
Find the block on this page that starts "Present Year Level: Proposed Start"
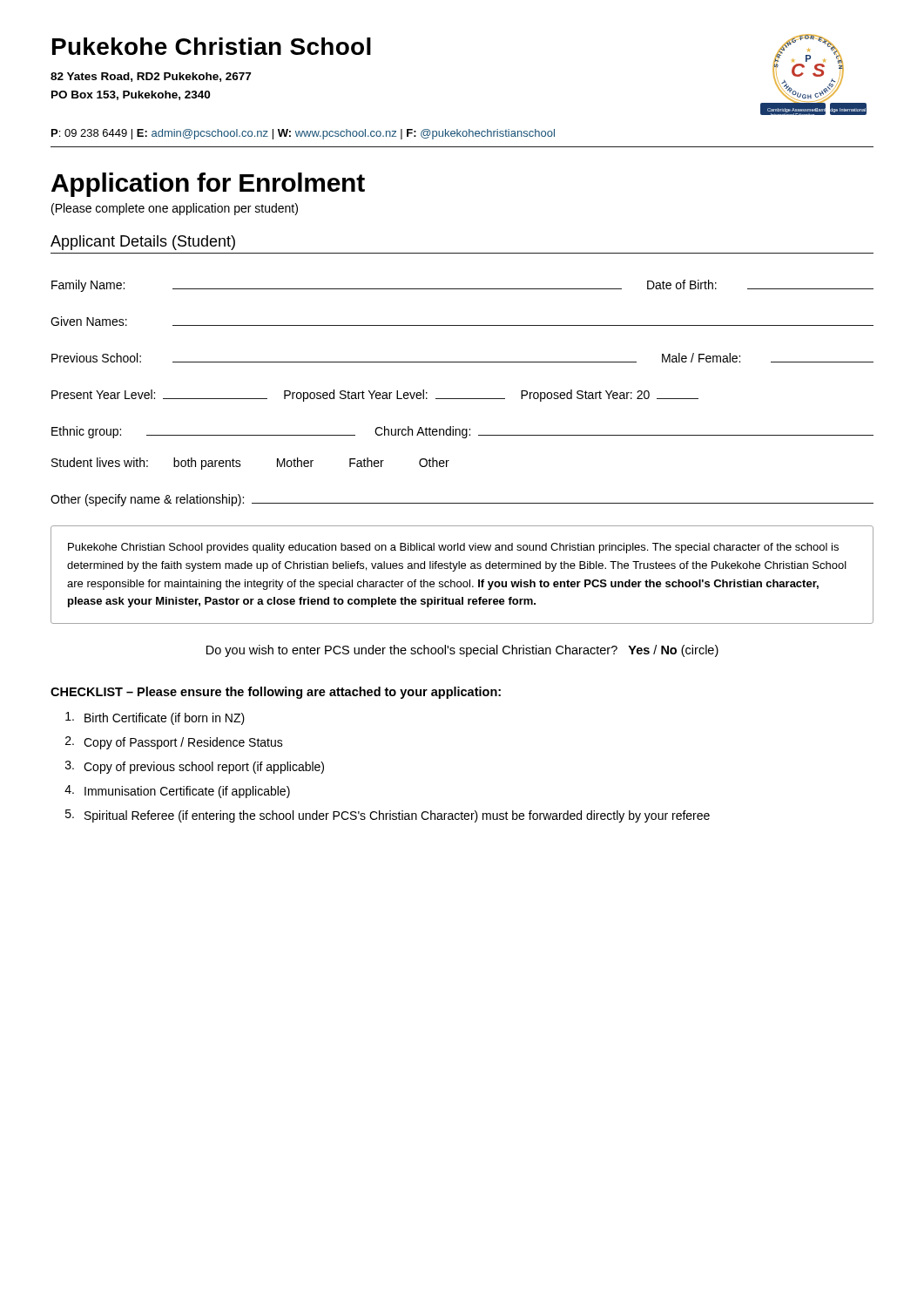point(374,392)
